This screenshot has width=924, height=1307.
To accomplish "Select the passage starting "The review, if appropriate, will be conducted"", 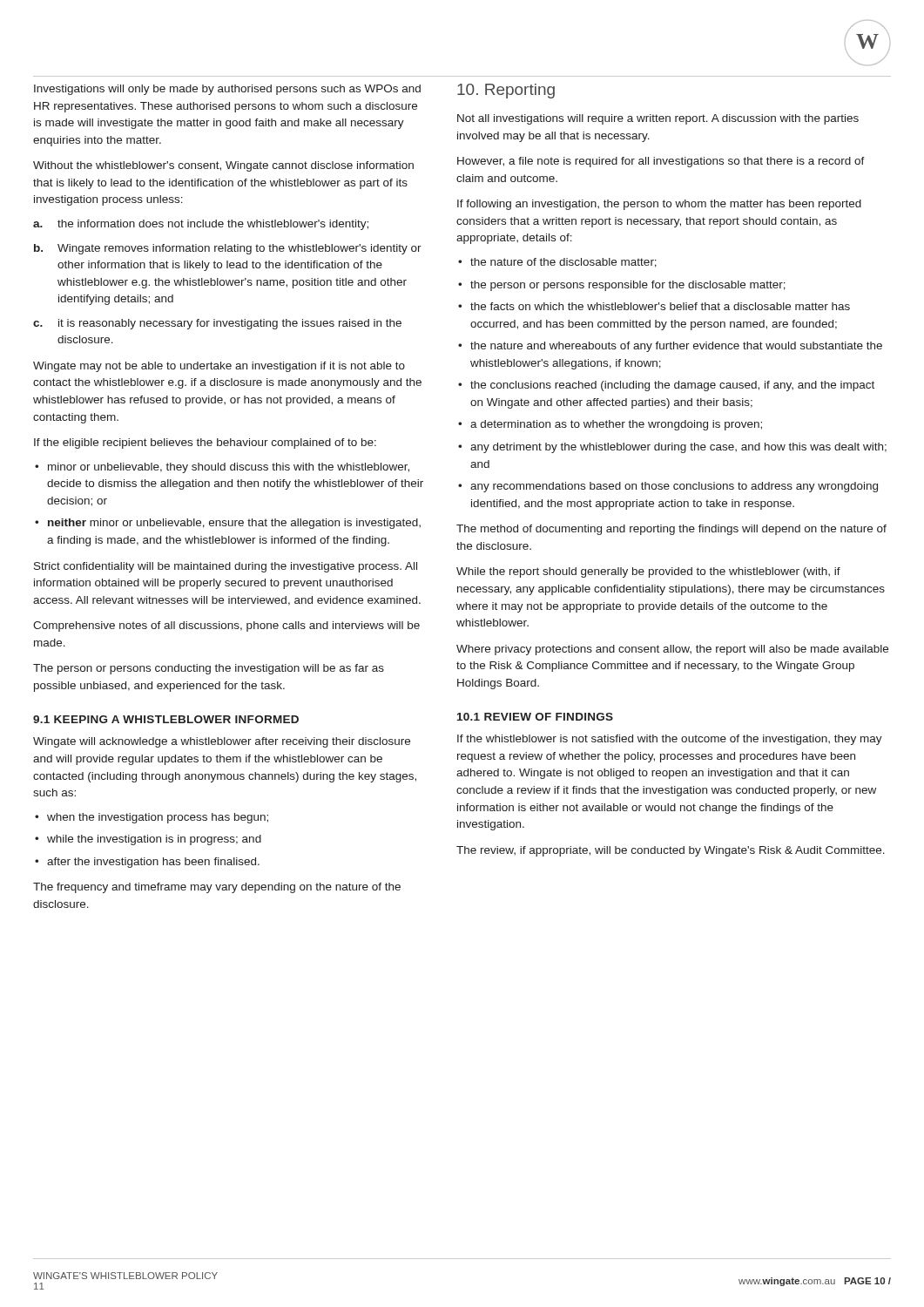I will coord(671,850).
